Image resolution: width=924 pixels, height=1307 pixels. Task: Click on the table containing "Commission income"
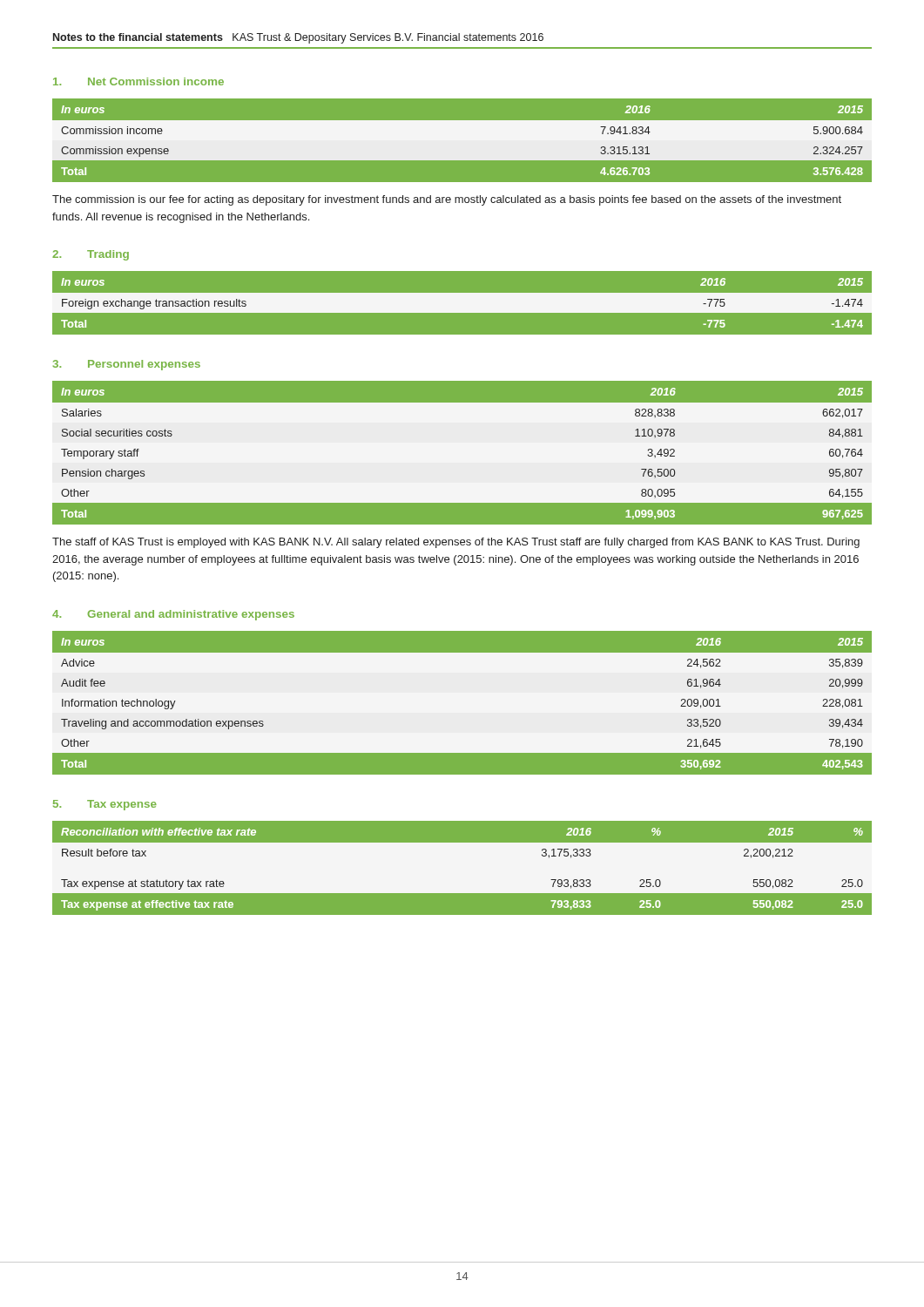pos(462,140)
